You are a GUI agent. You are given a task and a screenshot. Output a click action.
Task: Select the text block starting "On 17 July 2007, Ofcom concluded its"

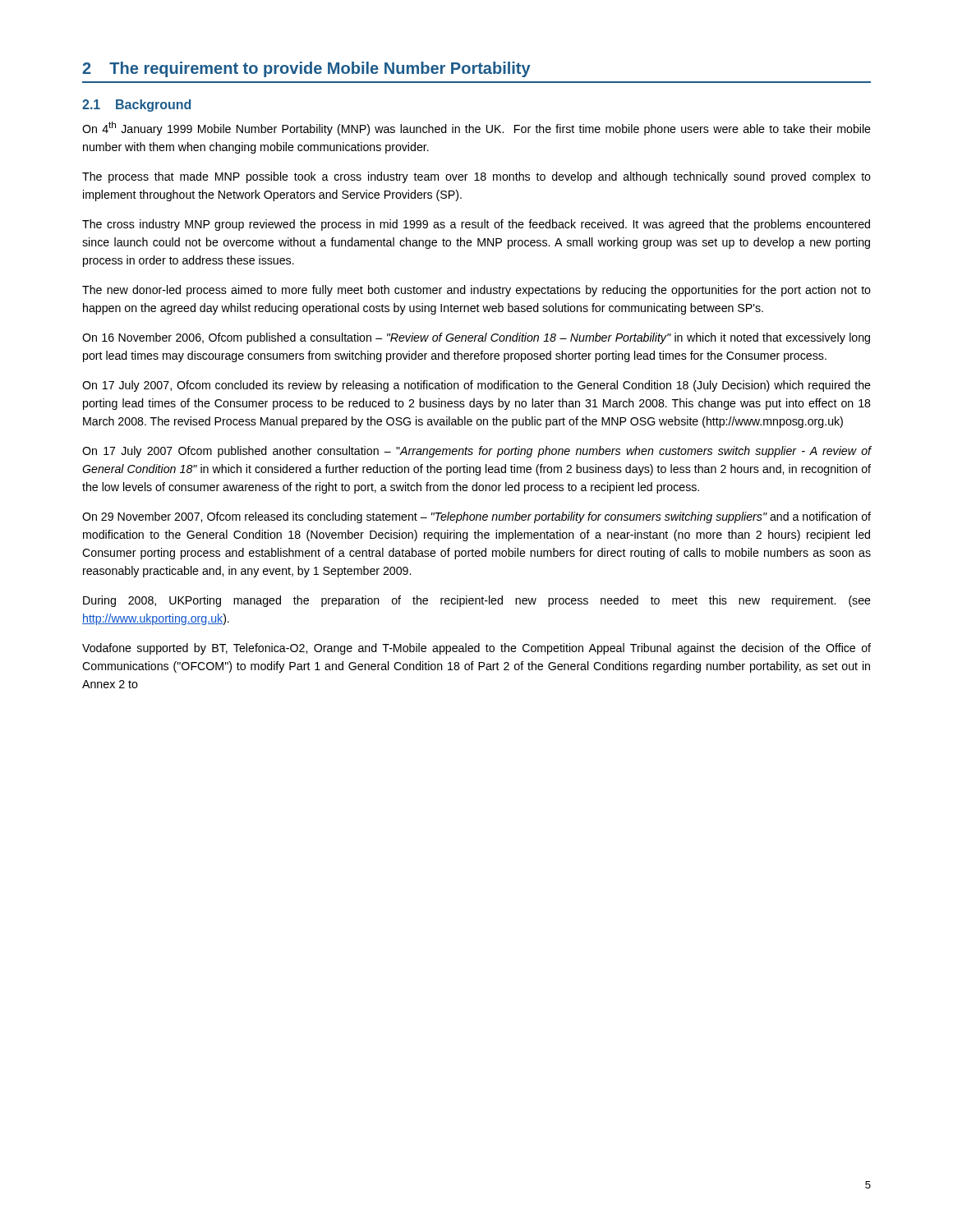pos(476,403)
